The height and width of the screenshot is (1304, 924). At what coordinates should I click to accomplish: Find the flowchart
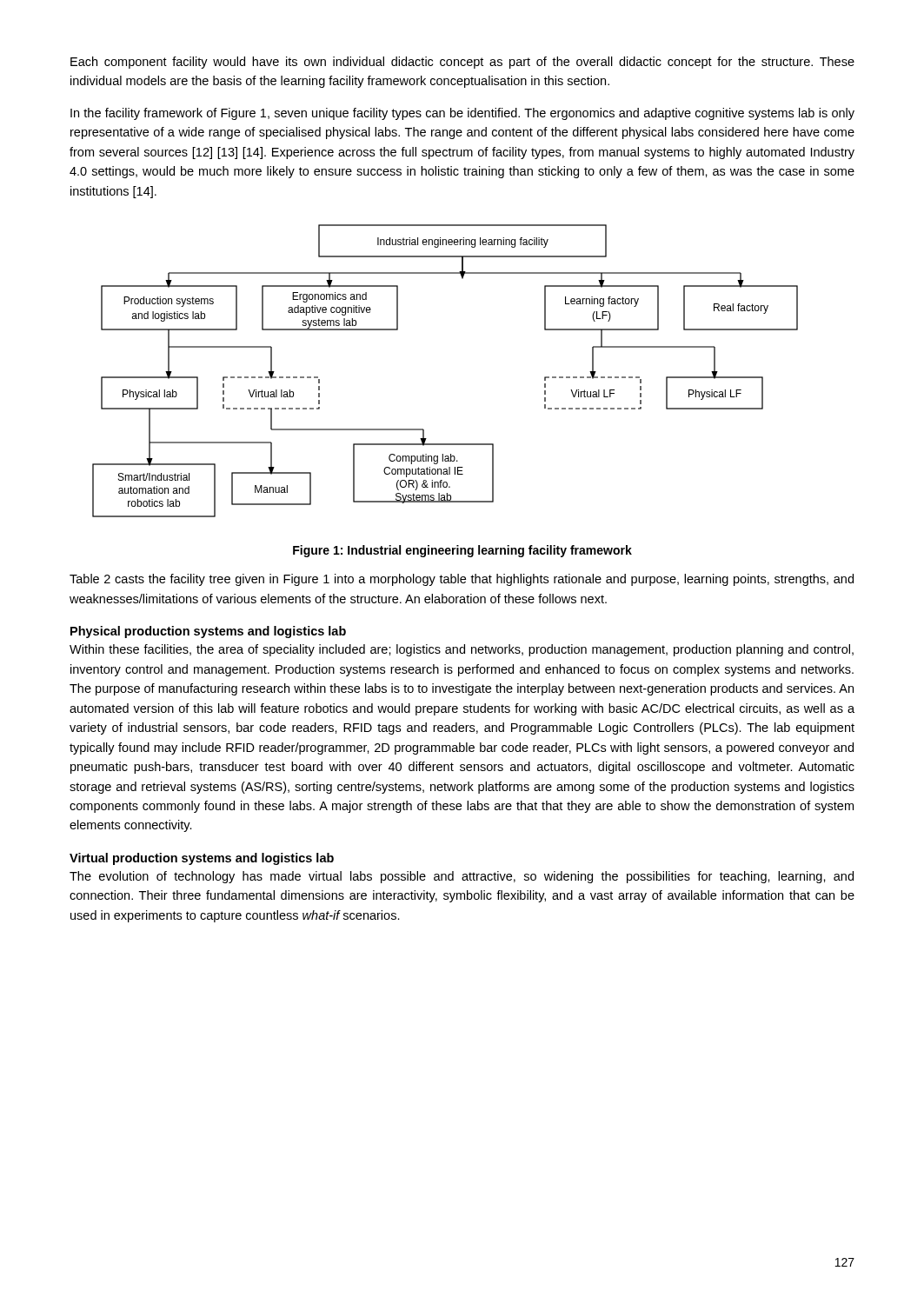[x=462, y=378]
